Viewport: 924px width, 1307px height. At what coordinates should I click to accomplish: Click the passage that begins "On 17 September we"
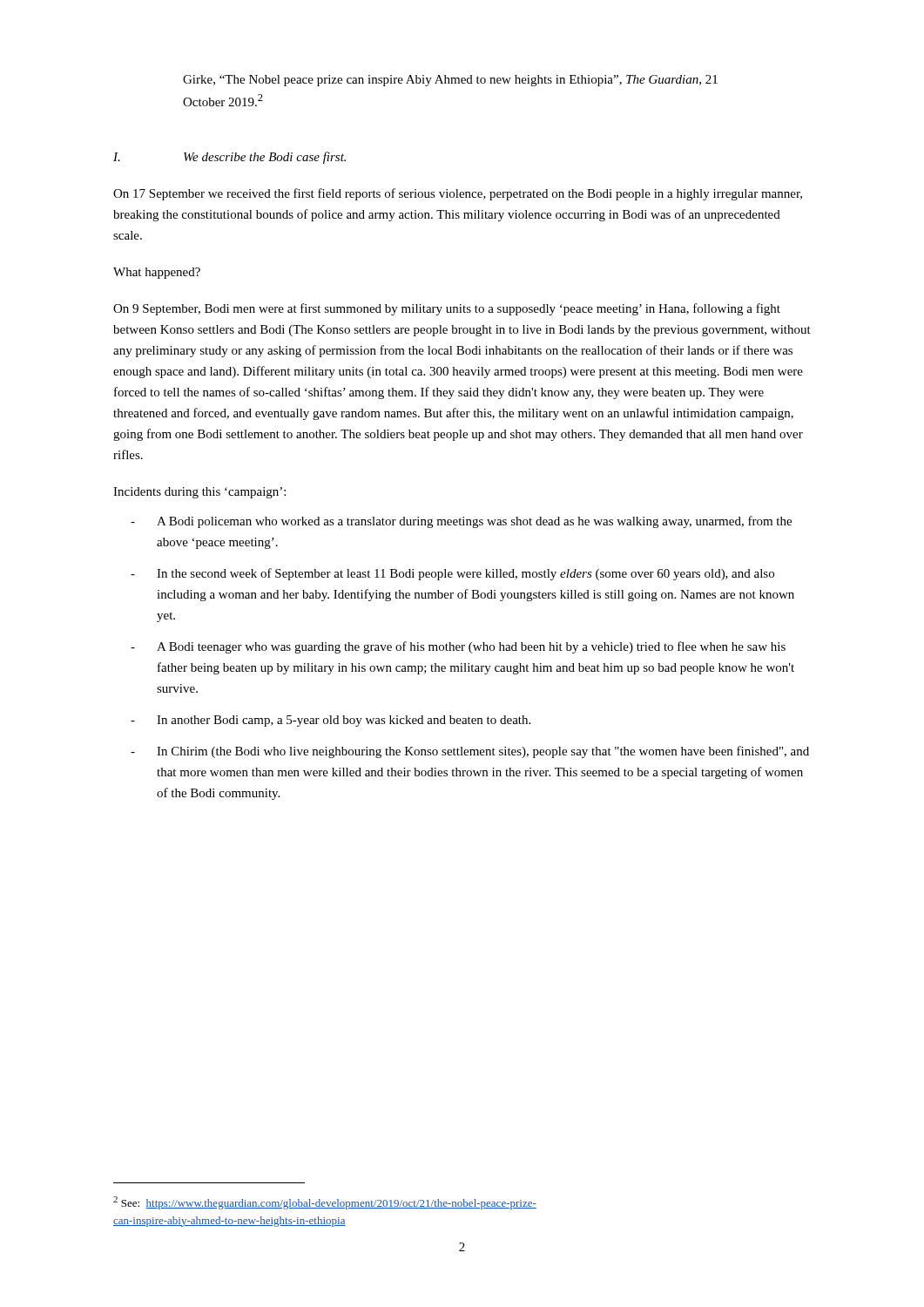click(x=458, y=214)
